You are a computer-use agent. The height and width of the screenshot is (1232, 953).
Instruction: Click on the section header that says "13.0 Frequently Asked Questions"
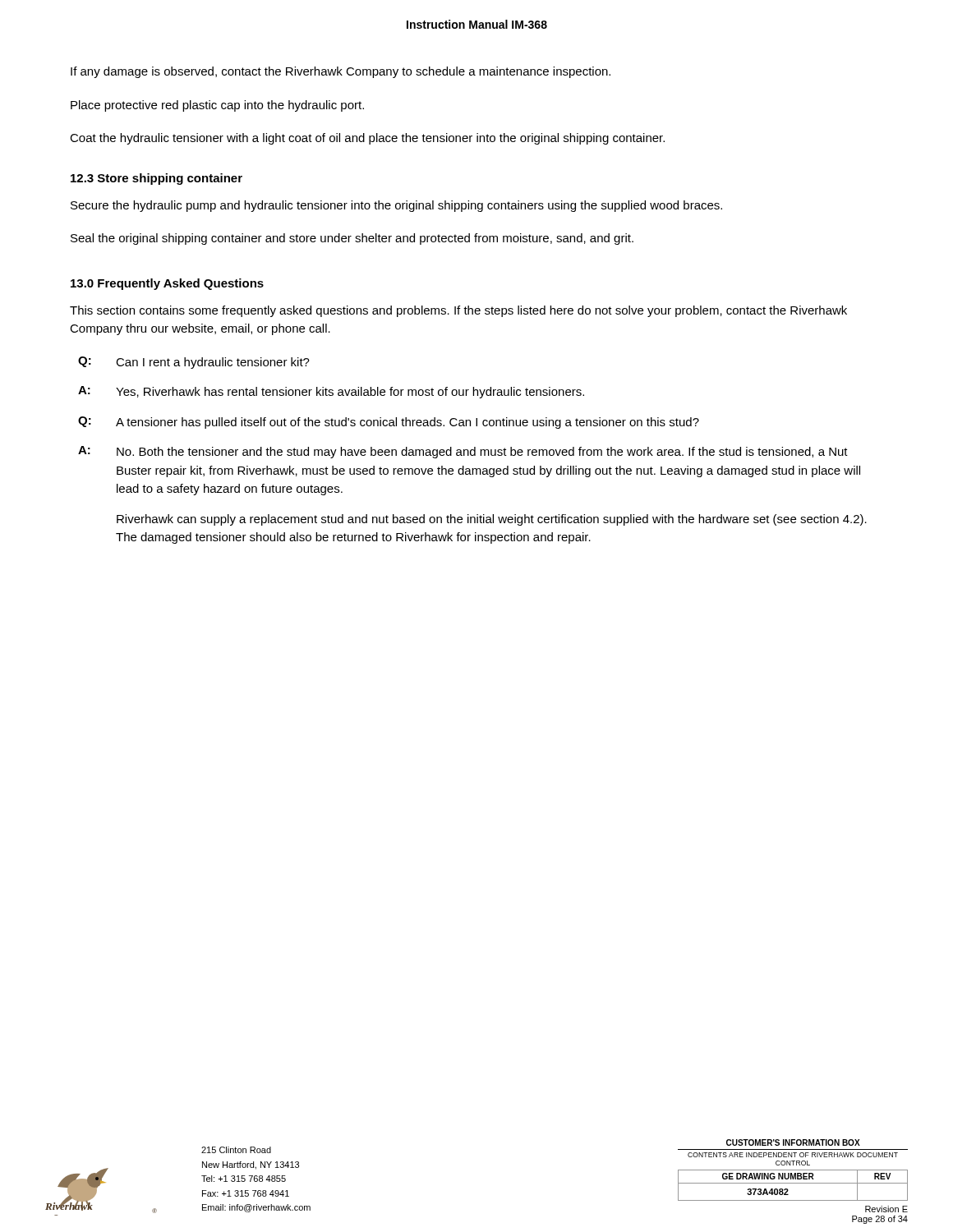coord(167,283)
